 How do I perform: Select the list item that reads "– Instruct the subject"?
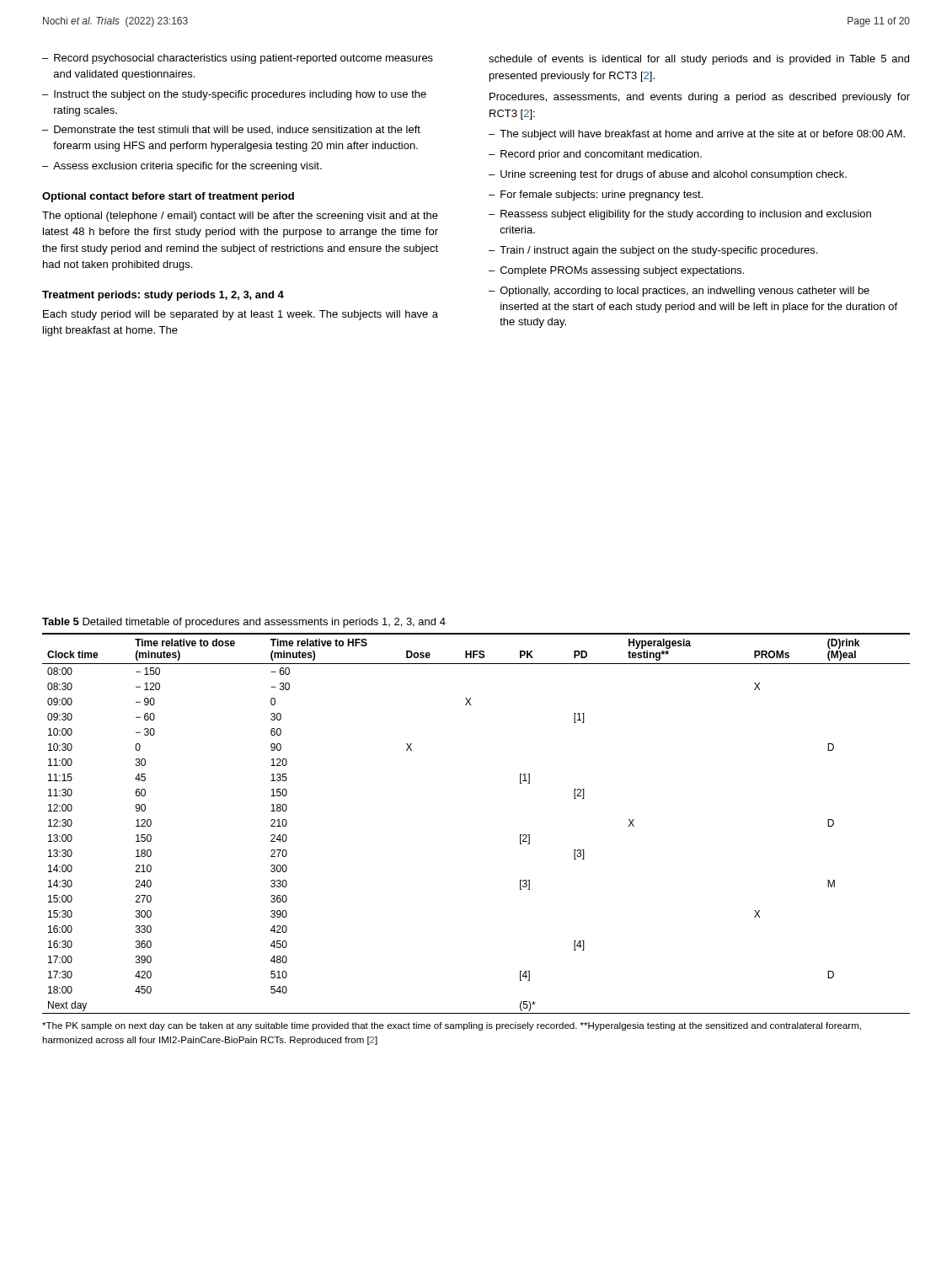[x=240, y=102]
